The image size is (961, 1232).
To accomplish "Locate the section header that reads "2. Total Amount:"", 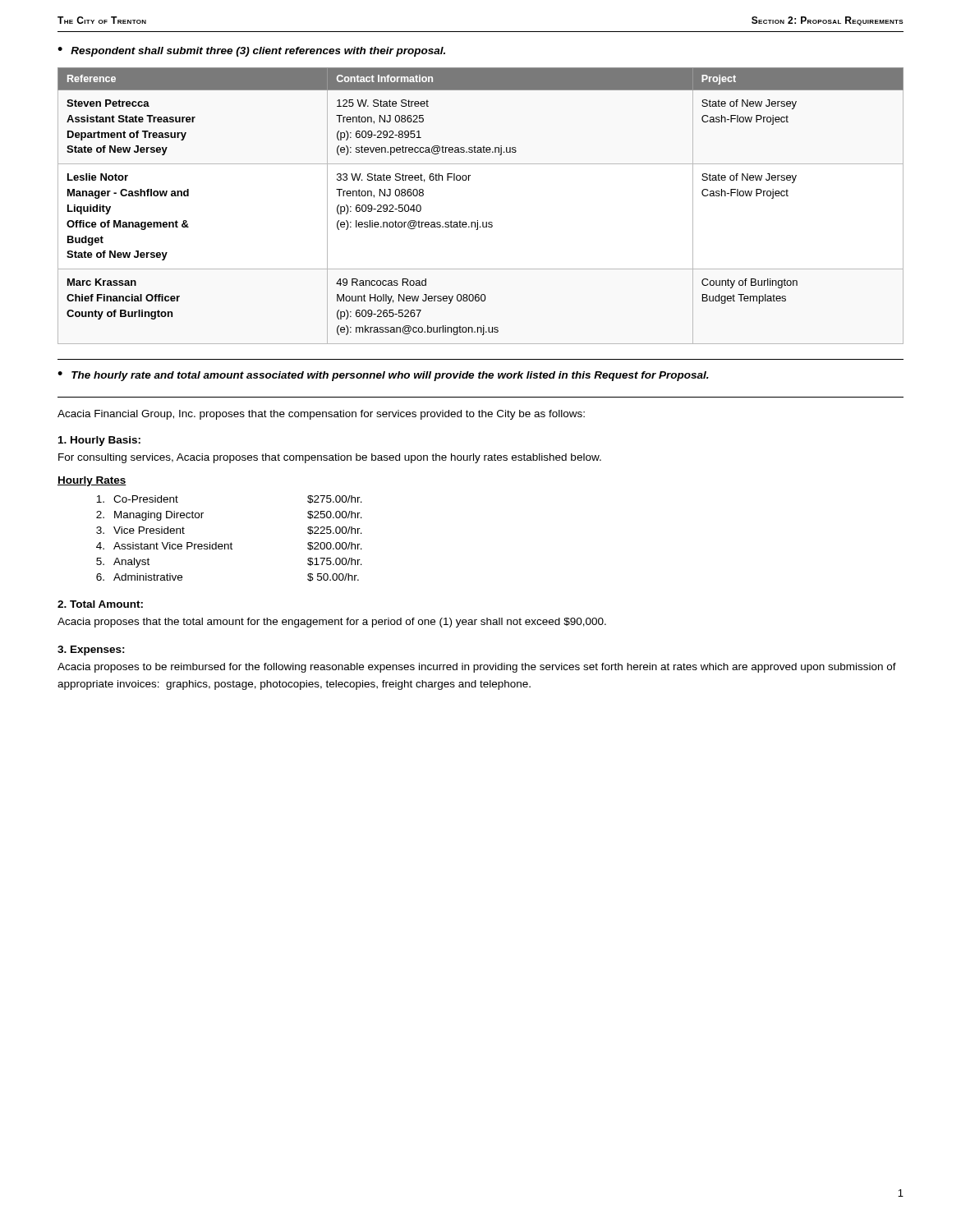I will (x=101, y=604).
